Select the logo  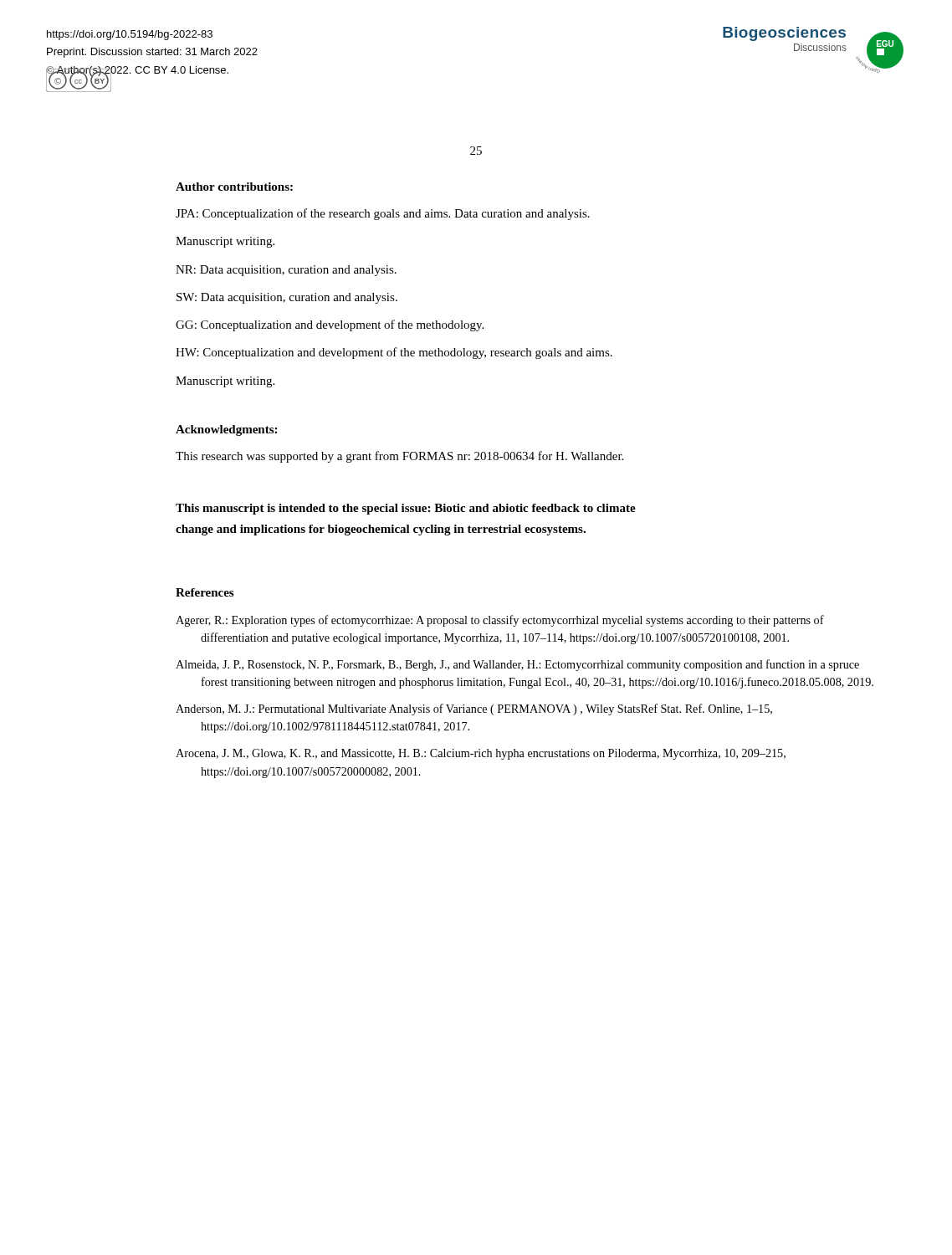tap(79, 82)
